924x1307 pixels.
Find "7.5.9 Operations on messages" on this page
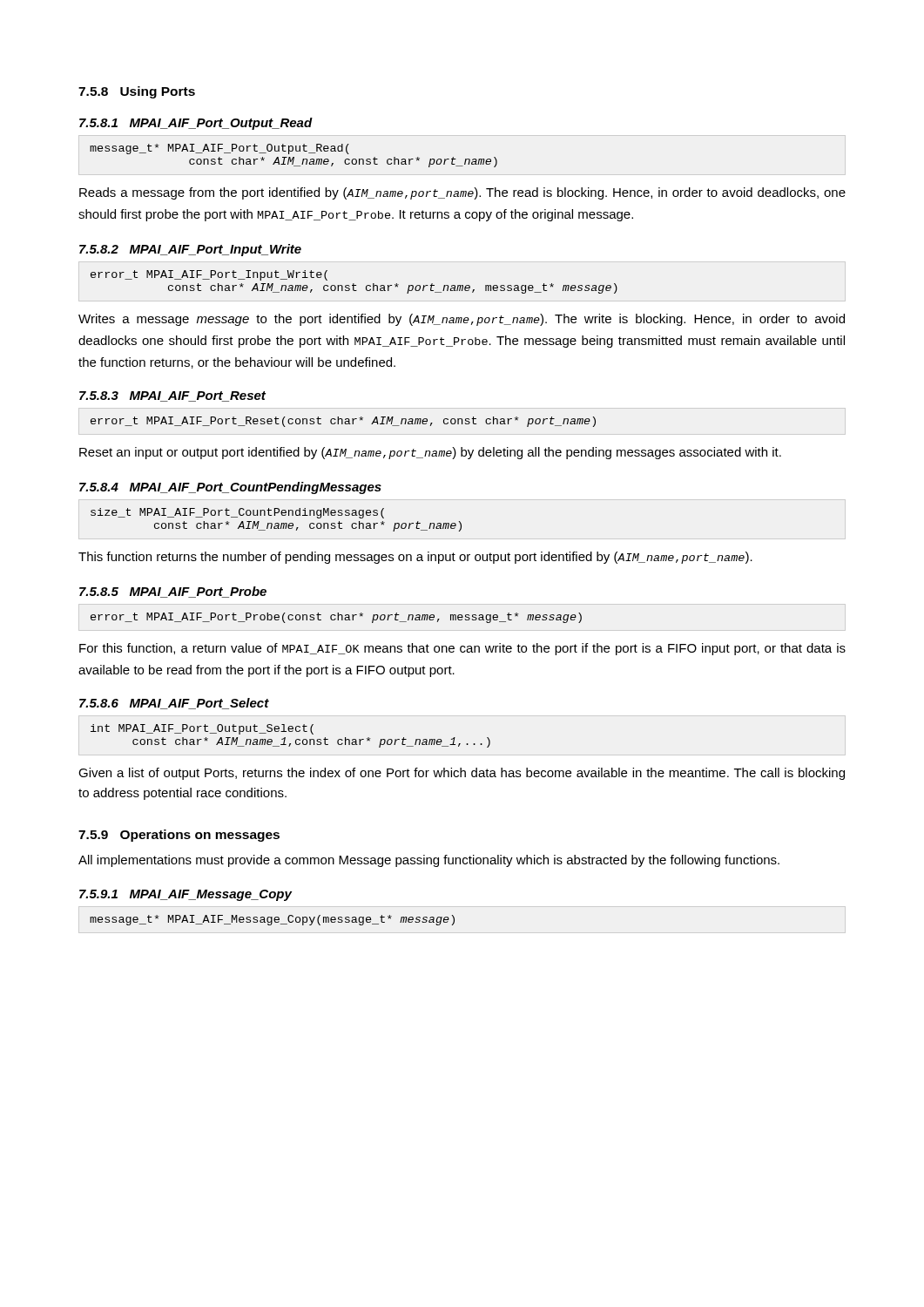tap(179, 835)
